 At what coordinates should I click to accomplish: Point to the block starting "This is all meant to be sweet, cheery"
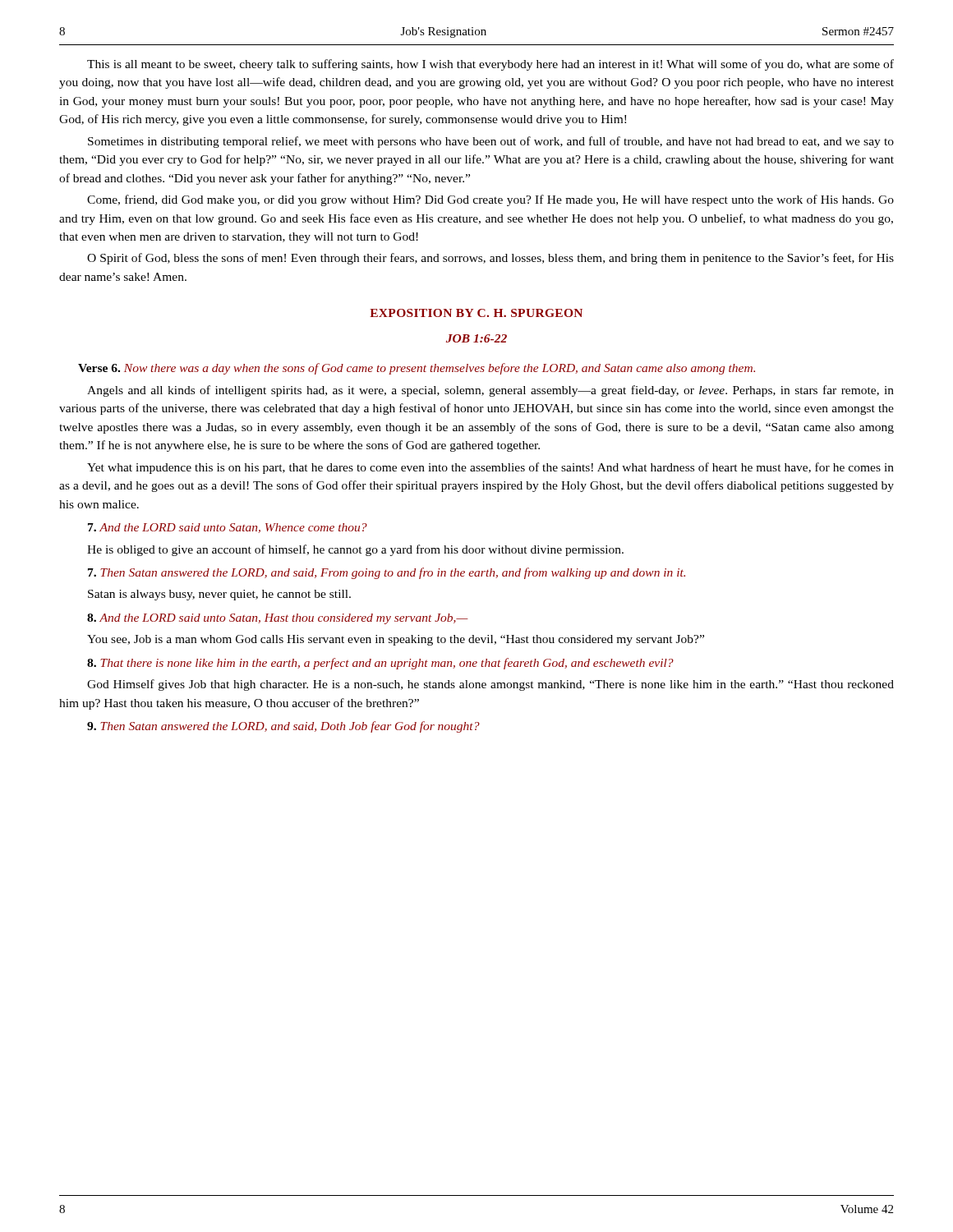click(x=476, y=92)
